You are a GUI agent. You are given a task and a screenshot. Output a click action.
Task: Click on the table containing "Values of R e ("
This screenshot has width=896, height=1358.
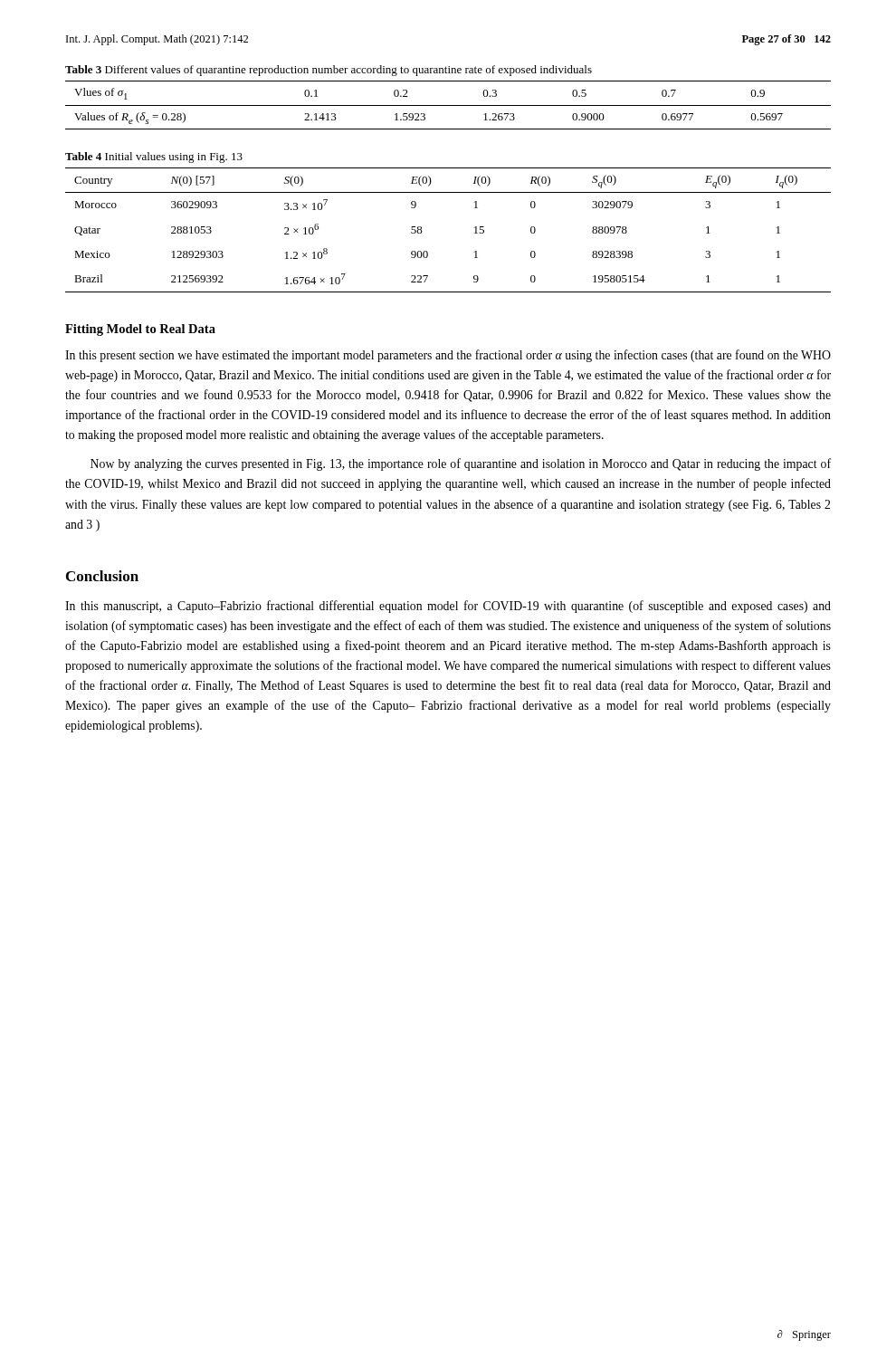pyautogui.click(x=448, y=105)
